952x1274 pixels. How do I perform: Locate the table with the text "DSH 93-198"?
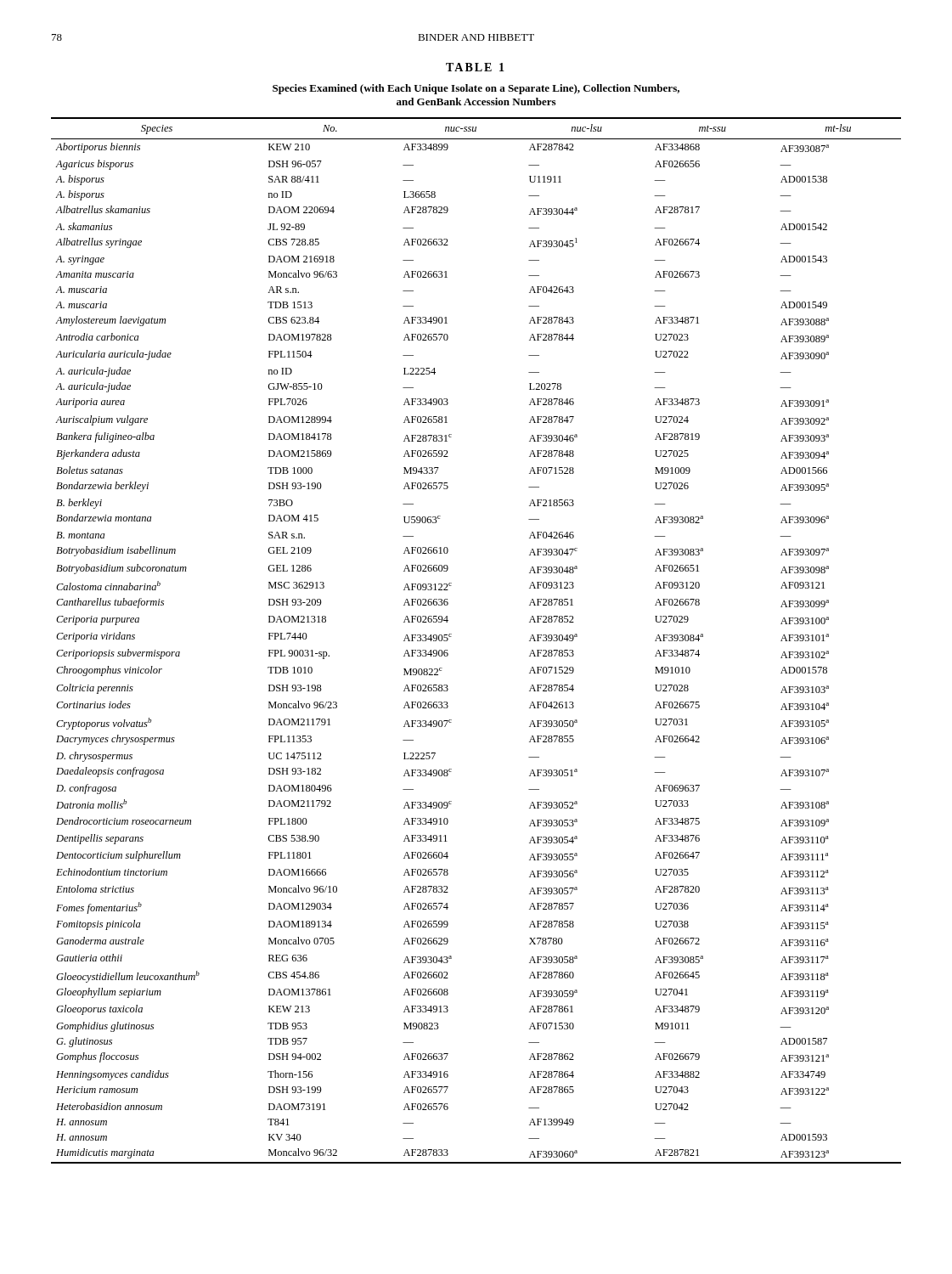476,641
